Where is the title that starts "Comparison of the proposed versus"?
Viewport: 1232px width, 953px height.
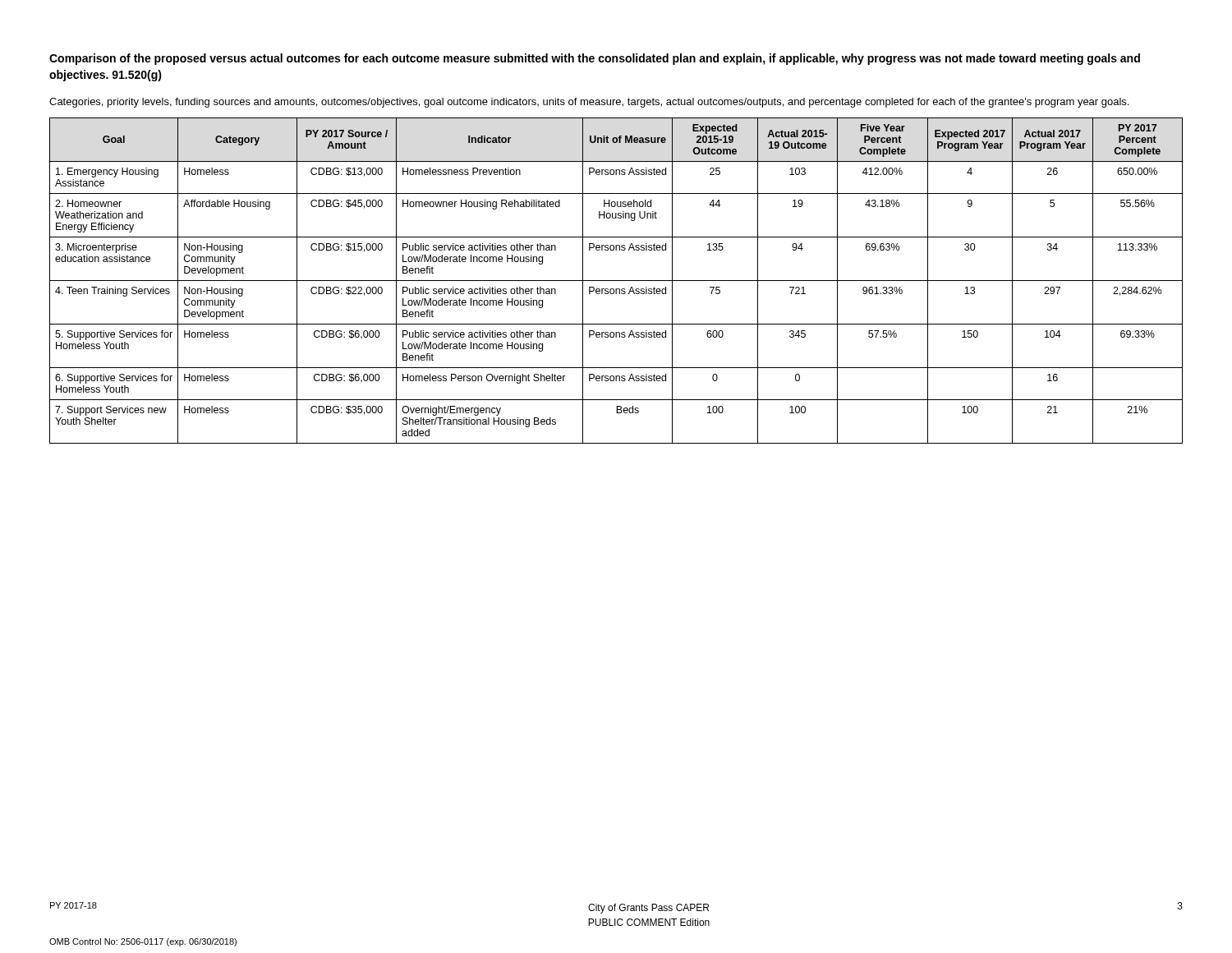tap(616, 67)
